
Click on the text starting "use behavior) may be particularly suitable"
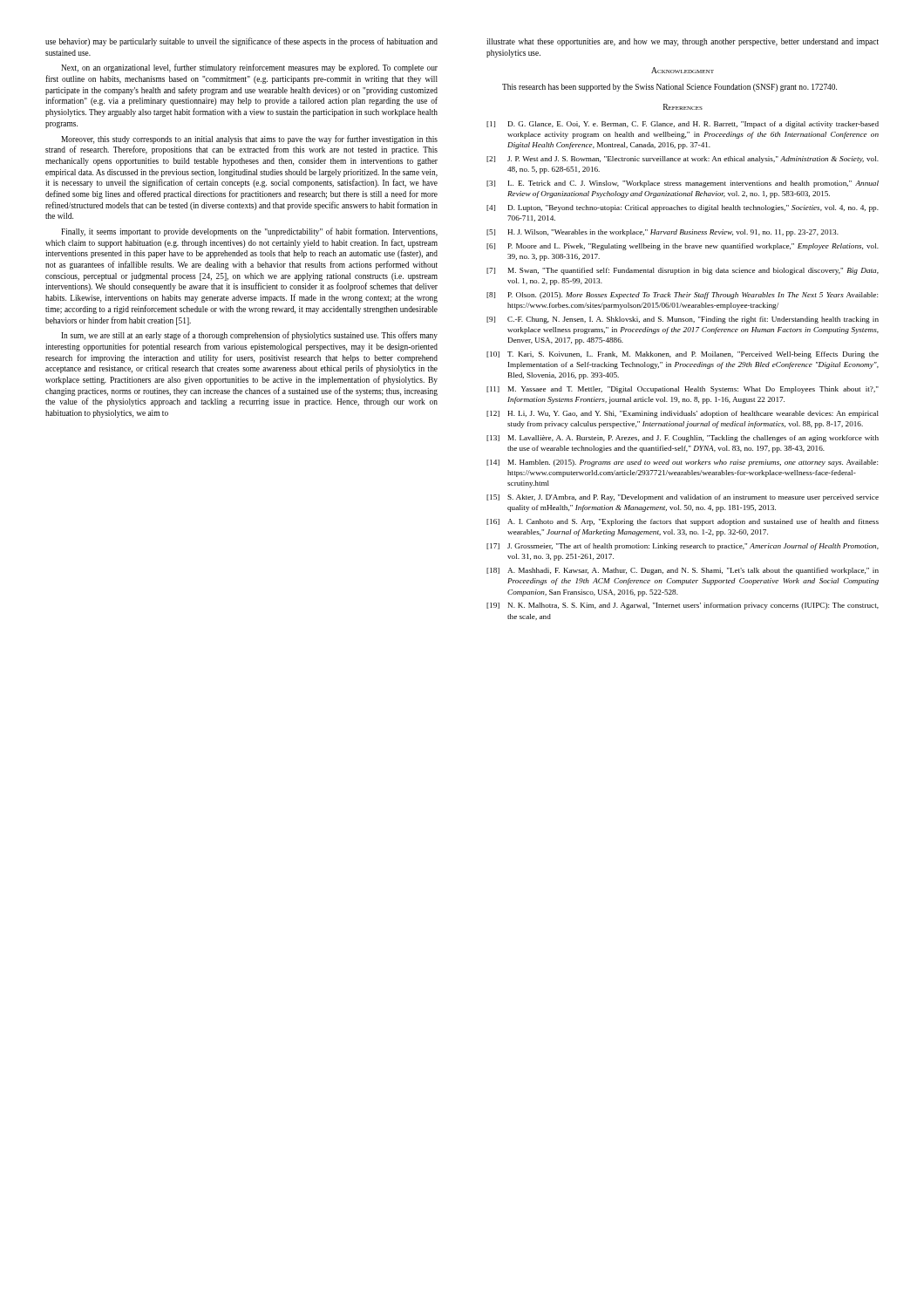click(241, 48)
